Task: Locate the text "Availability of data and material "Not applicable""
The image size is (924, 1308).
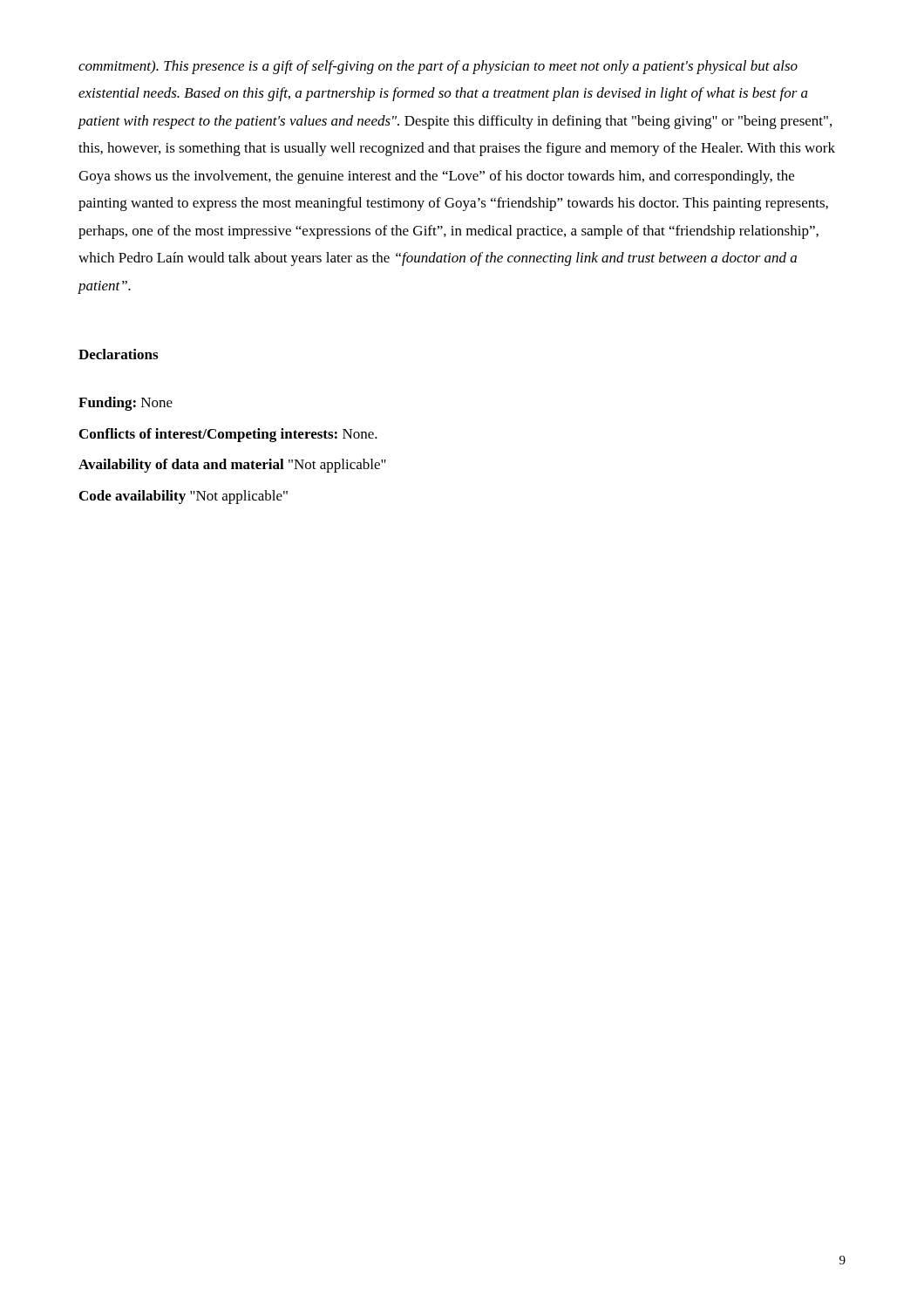Action: 233,465
